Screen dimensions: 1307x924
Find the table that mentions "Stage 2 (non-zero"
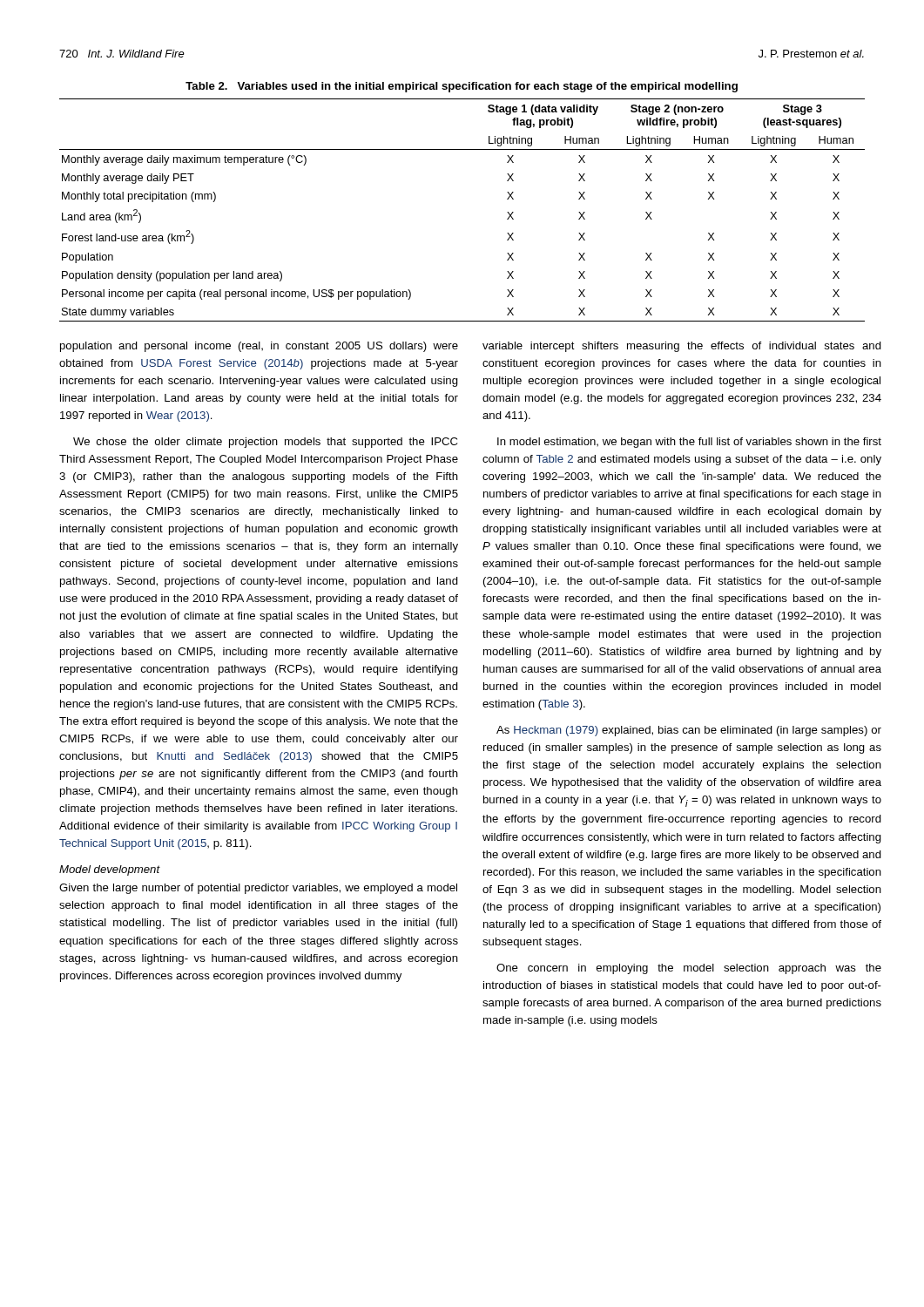[x=462, y=210]
